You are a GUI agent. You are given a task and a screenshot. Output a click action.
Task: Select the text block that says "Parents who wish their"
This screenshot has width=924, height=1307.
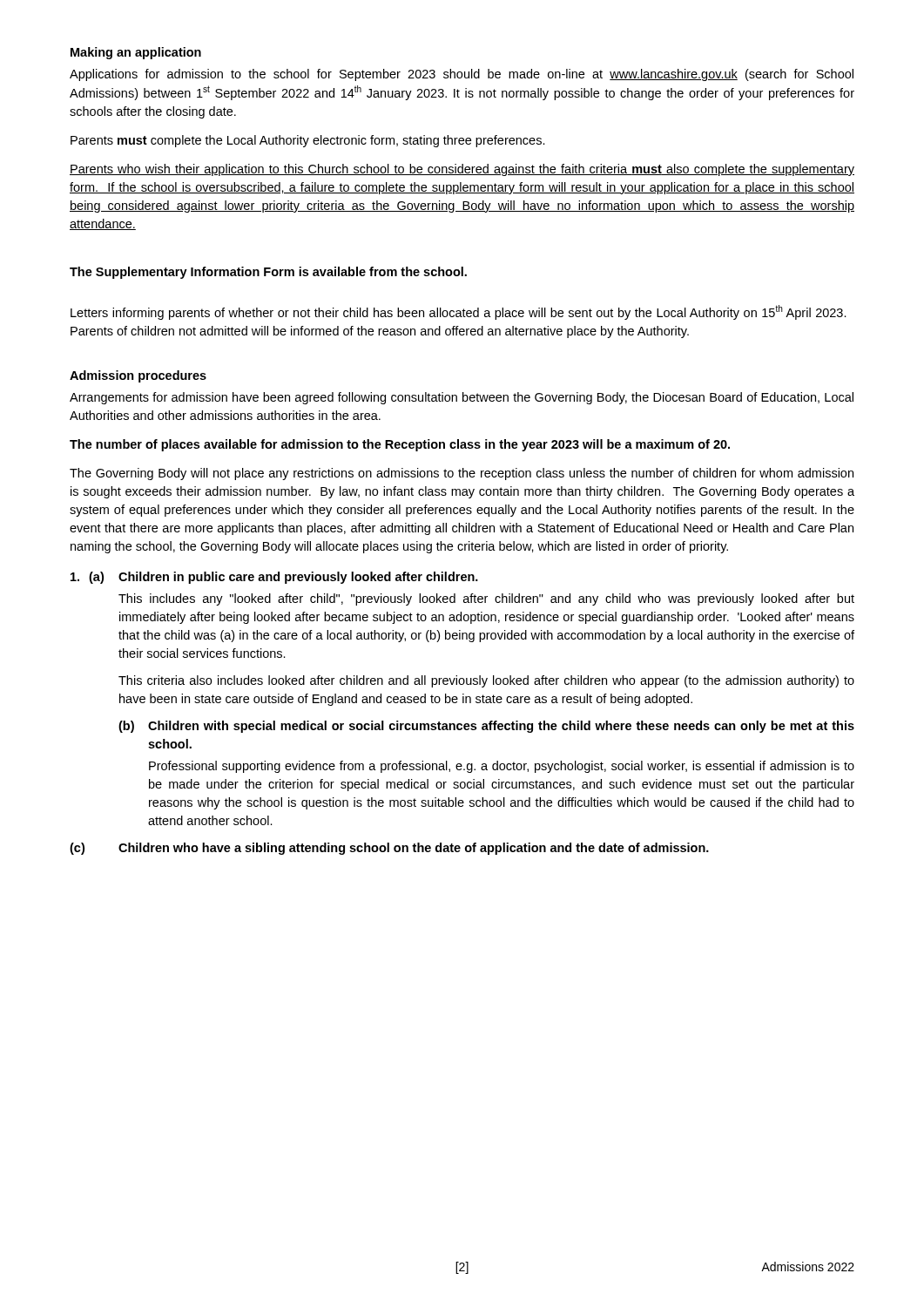pyautogui.click(x=462, y=196)
